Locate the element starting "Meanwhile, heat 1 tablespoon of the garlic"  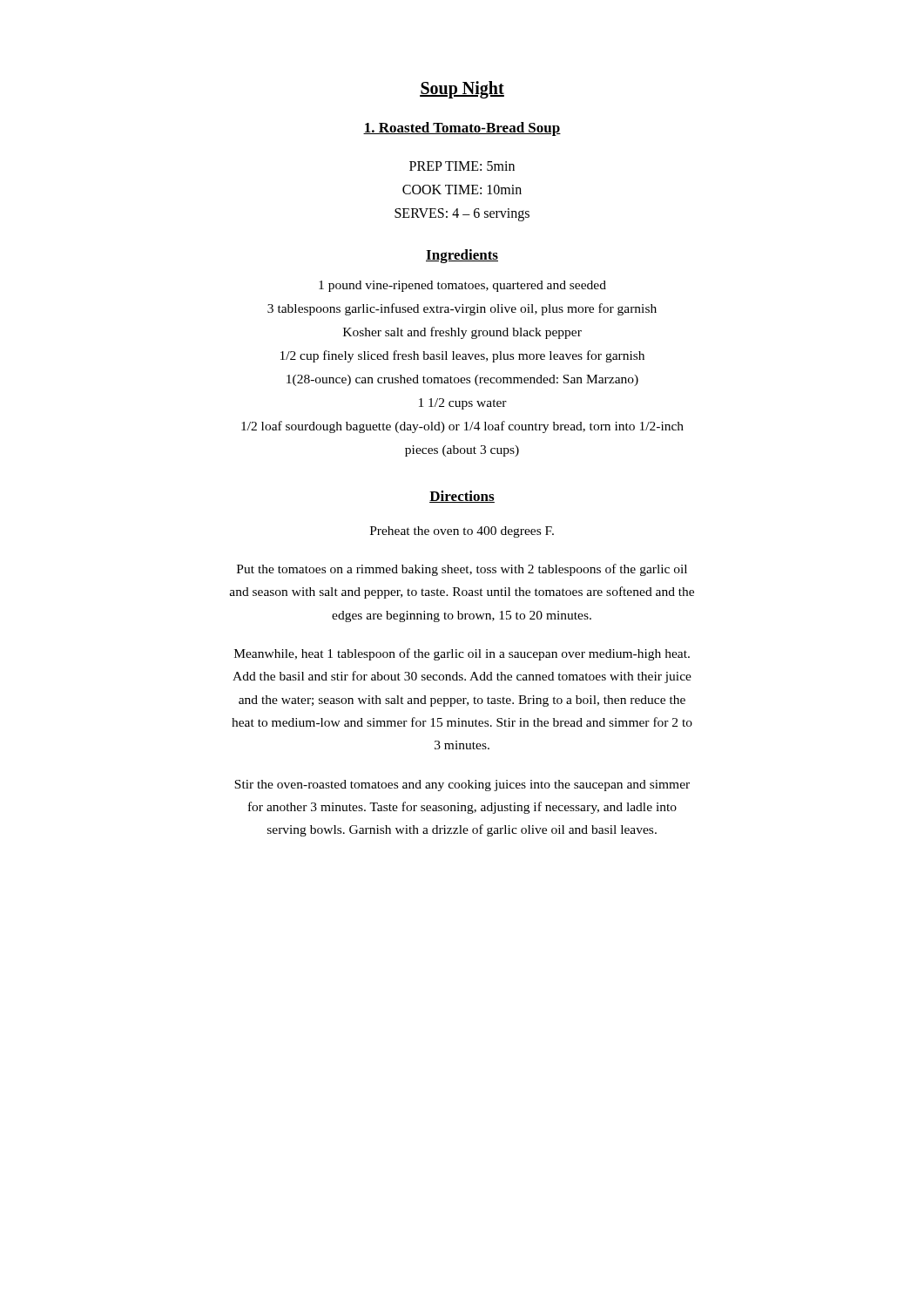click(x=462, y=699)
